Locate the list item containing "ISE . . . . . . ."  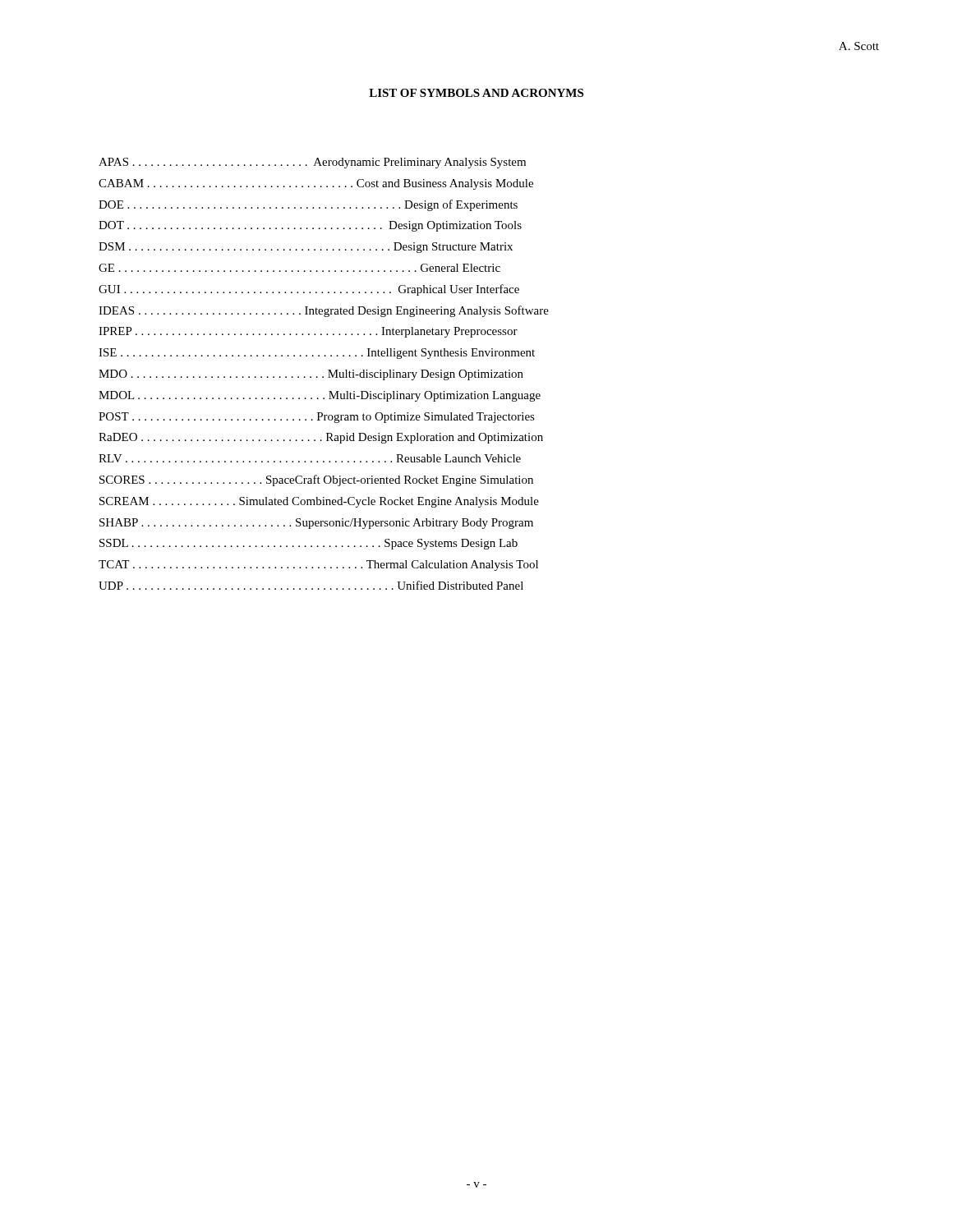[317, 352]
